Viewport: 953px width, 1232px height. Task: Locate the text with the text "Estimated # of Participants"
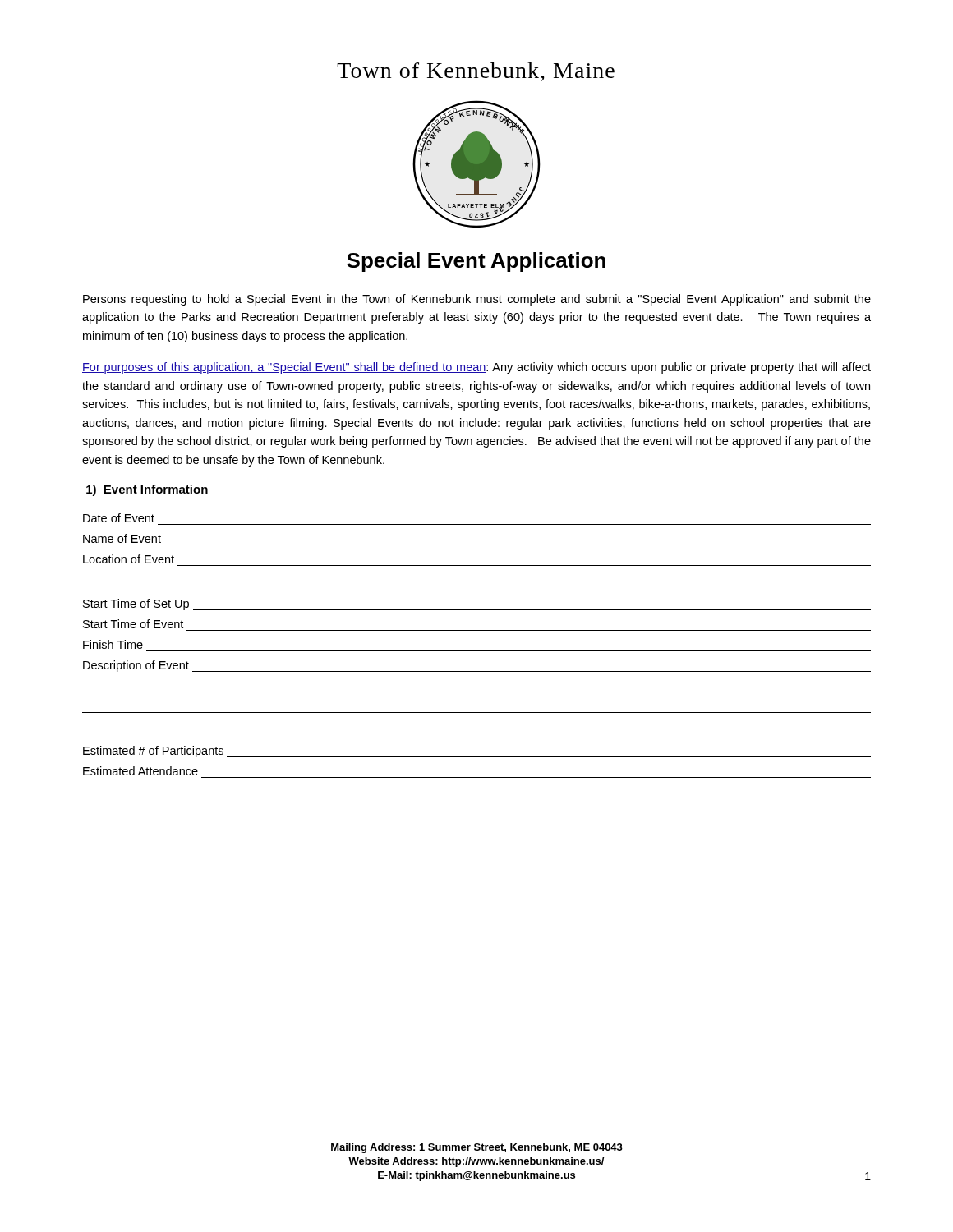476,750
